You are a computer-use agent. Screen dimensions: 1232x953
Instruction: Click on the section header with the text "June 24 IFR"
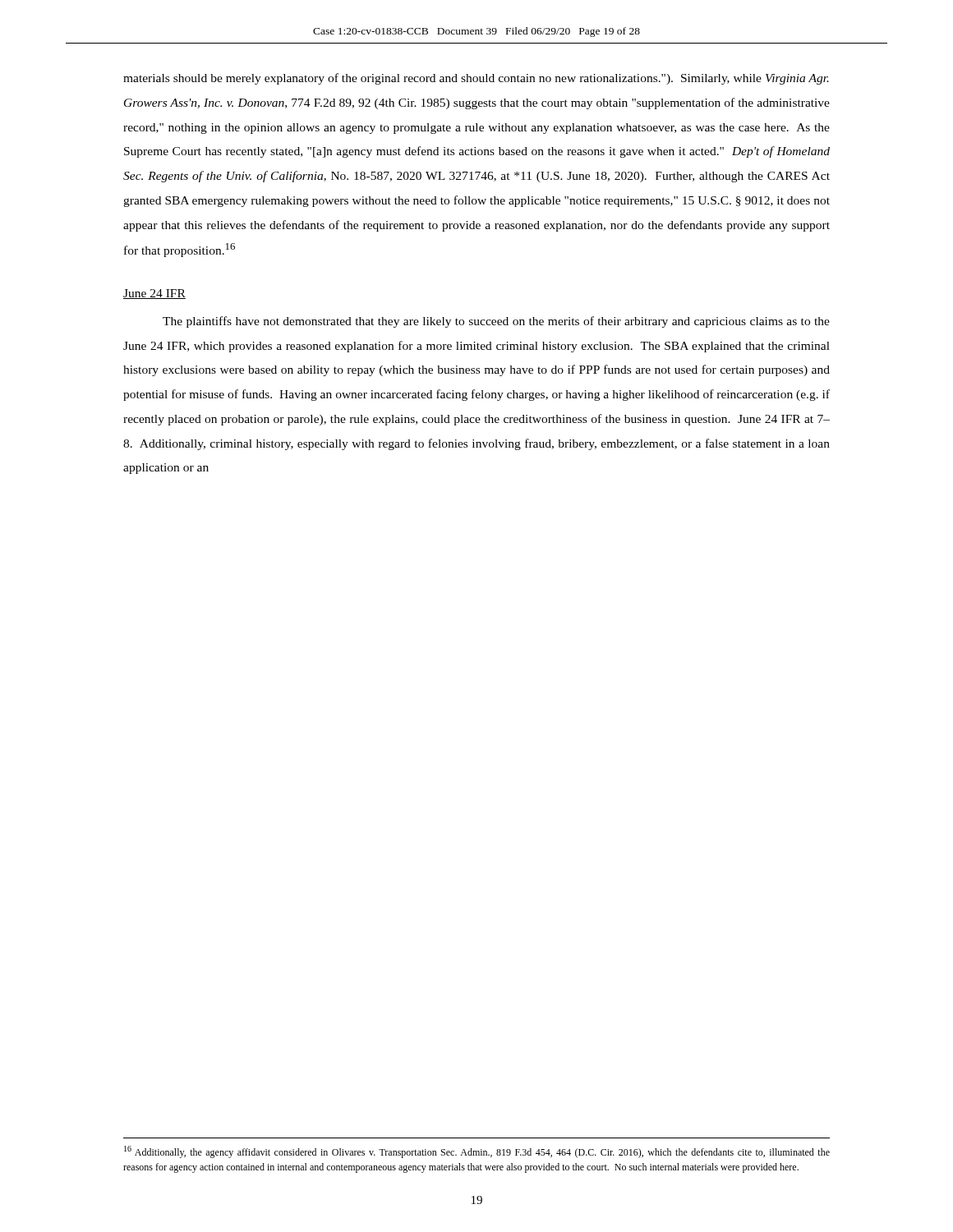154,293
